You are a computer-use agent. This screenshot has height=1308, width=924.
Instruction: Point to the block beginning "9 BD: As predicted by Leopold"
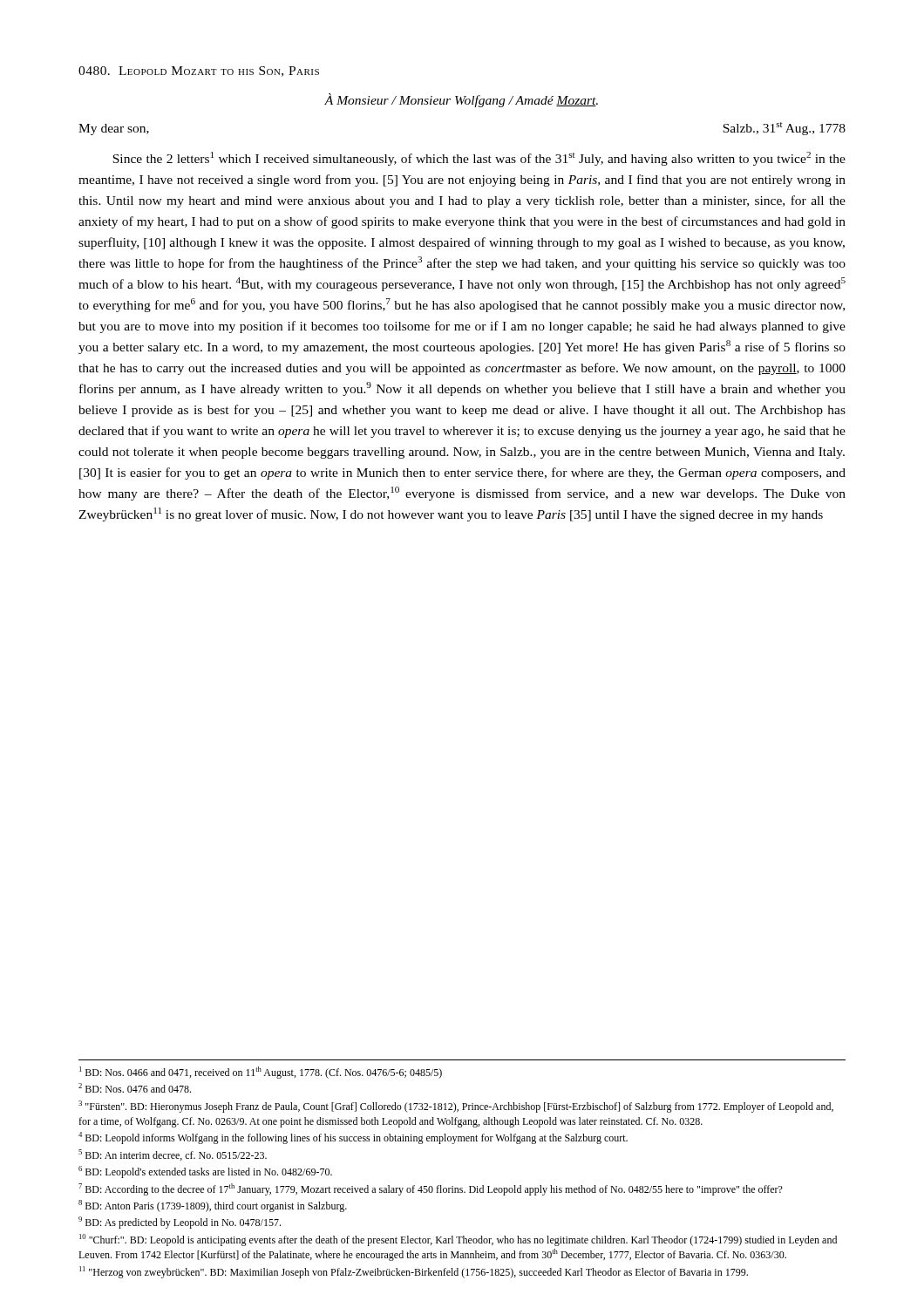(180, 1222)
